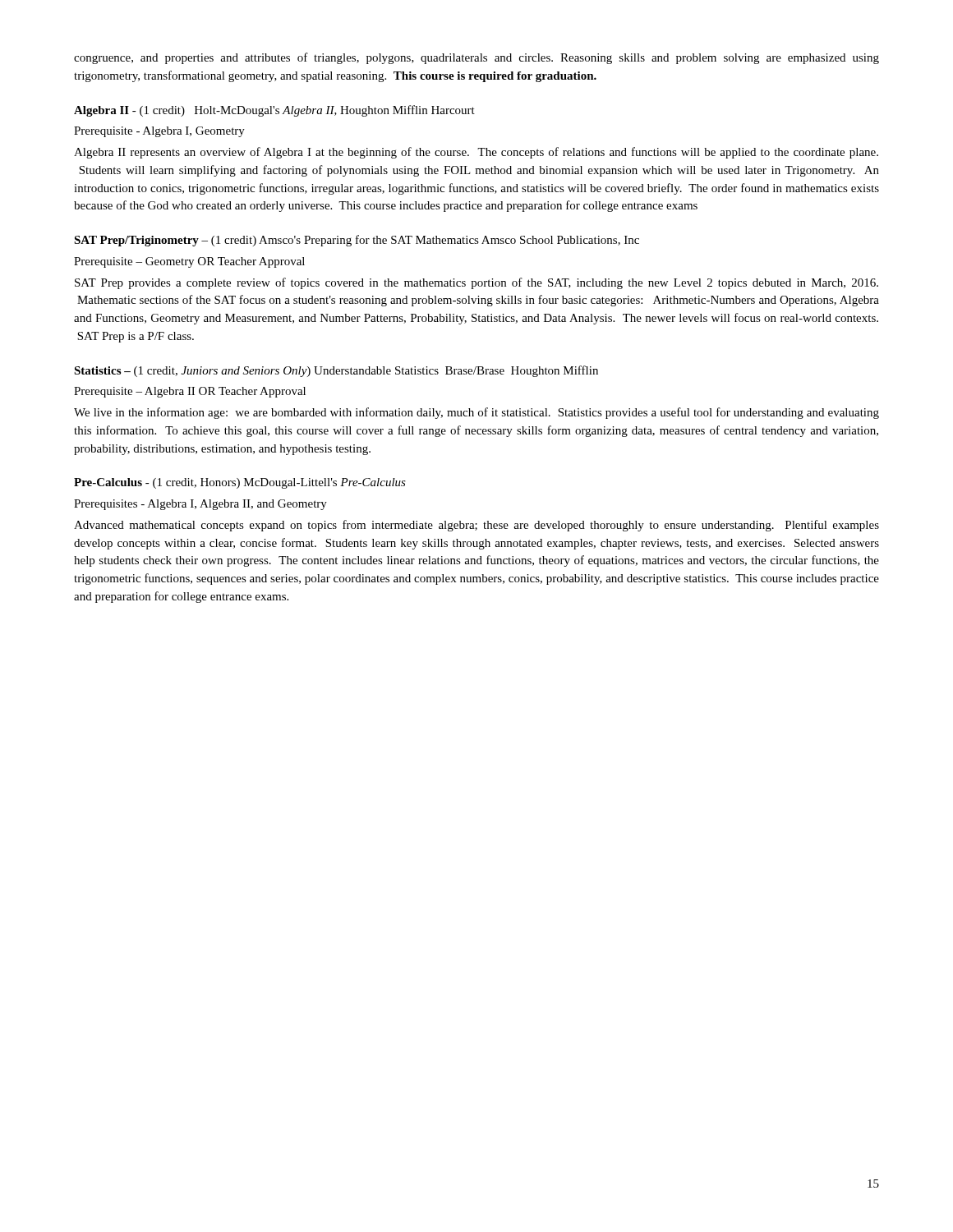This screenshot has width=953, height=1232.
Task: Point to the section header beginning "Pre-Calculus - (1 credit,"
Action: pyautogui.click(x=240, y=483)
